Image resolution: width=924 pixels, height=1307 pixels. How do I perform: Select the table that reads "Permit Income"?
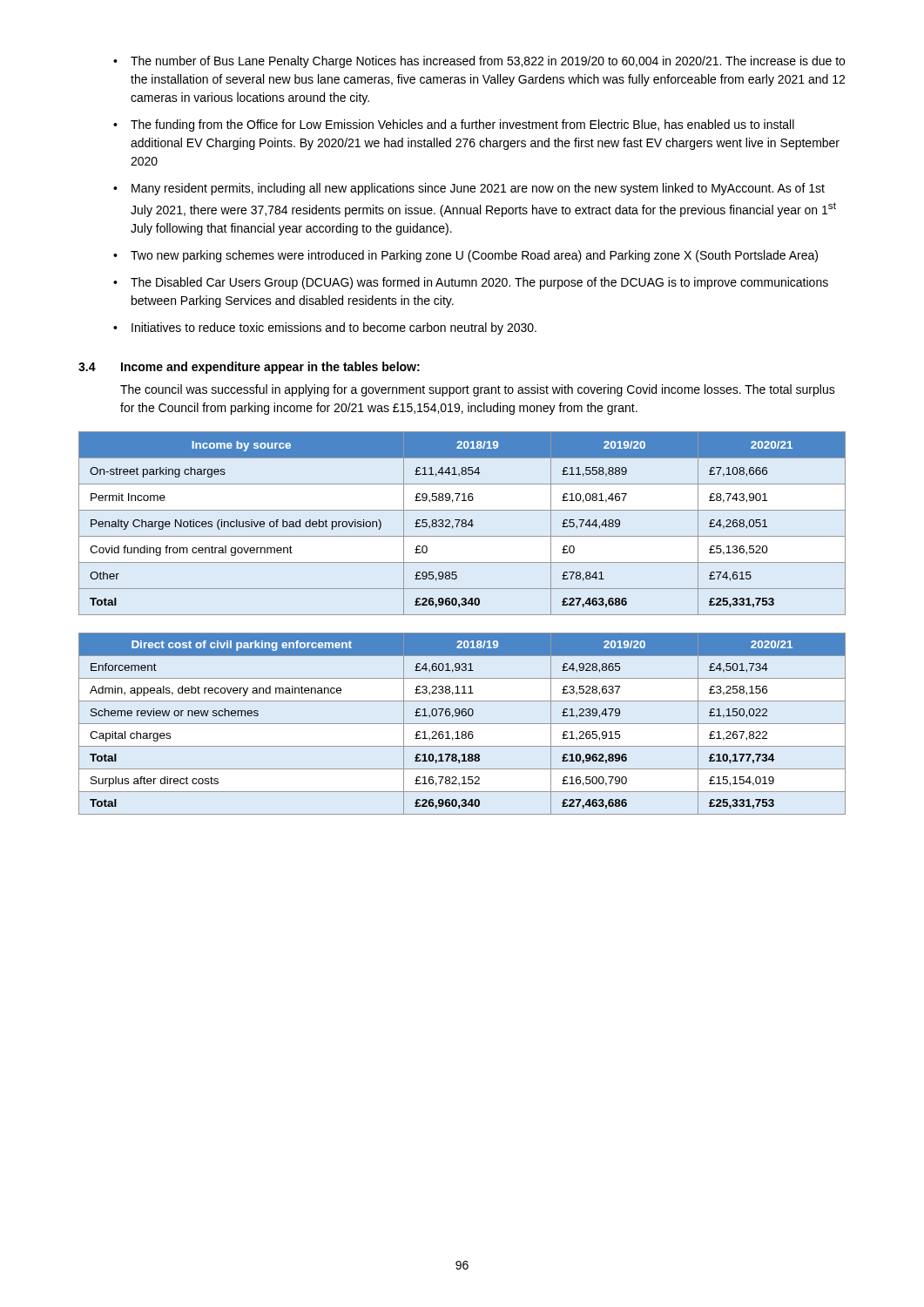coord(462,523)
